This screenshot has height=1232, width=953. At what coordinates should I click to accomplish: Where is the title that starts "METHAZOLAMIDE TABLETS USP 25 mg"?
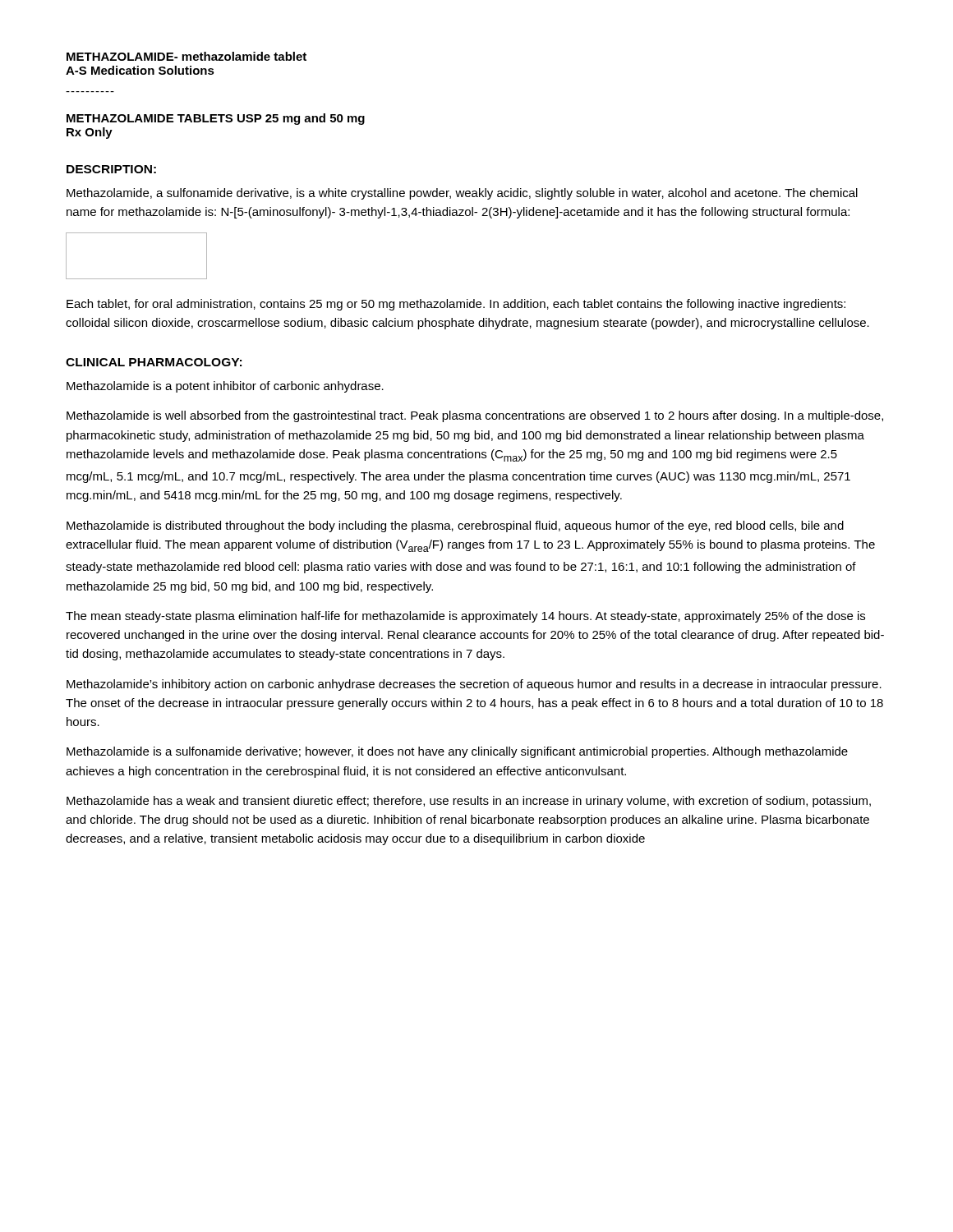point(215,125)
